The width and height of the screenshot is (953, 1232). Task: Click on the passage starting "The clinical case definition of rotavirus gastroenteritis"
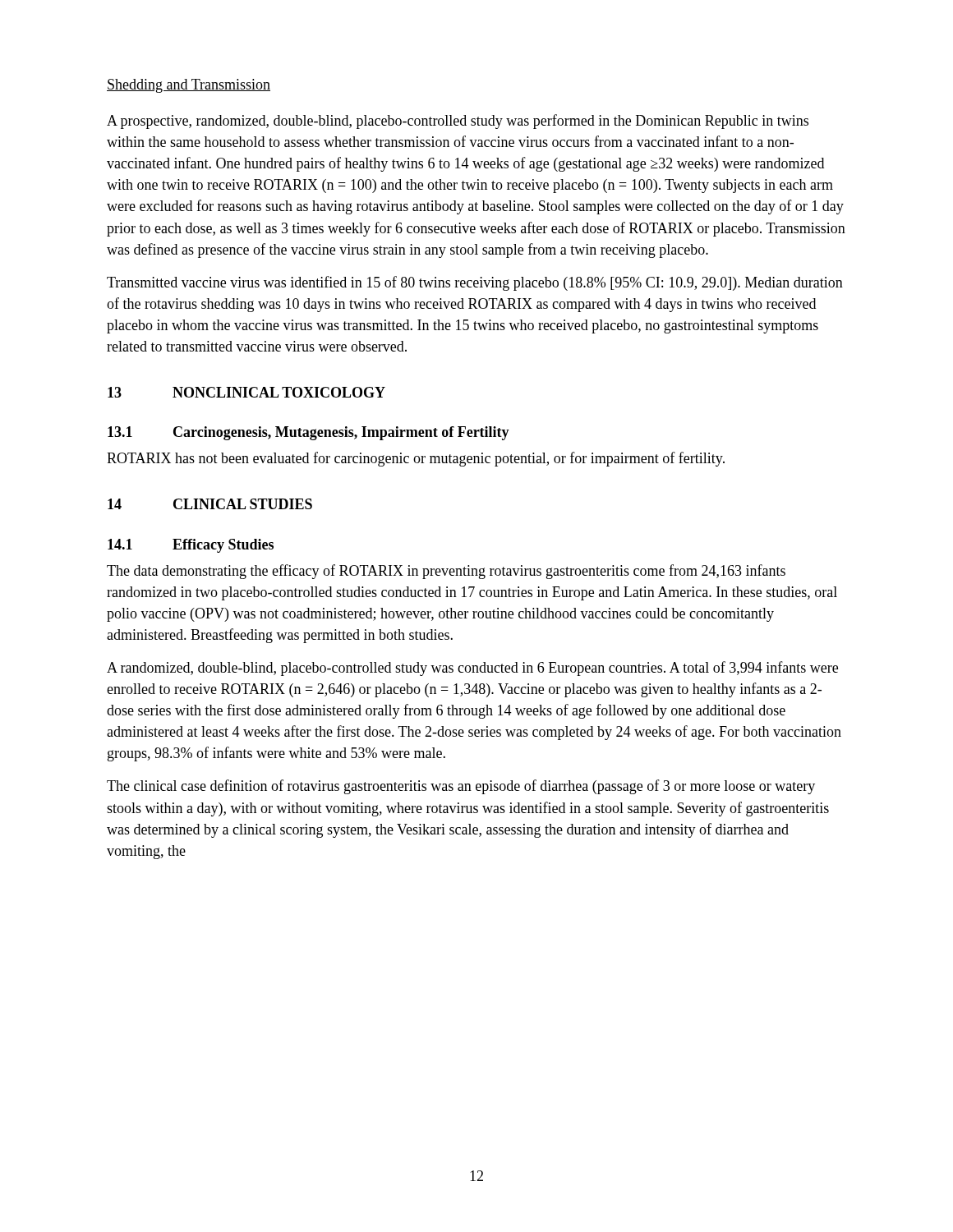[x=476, y=819]
